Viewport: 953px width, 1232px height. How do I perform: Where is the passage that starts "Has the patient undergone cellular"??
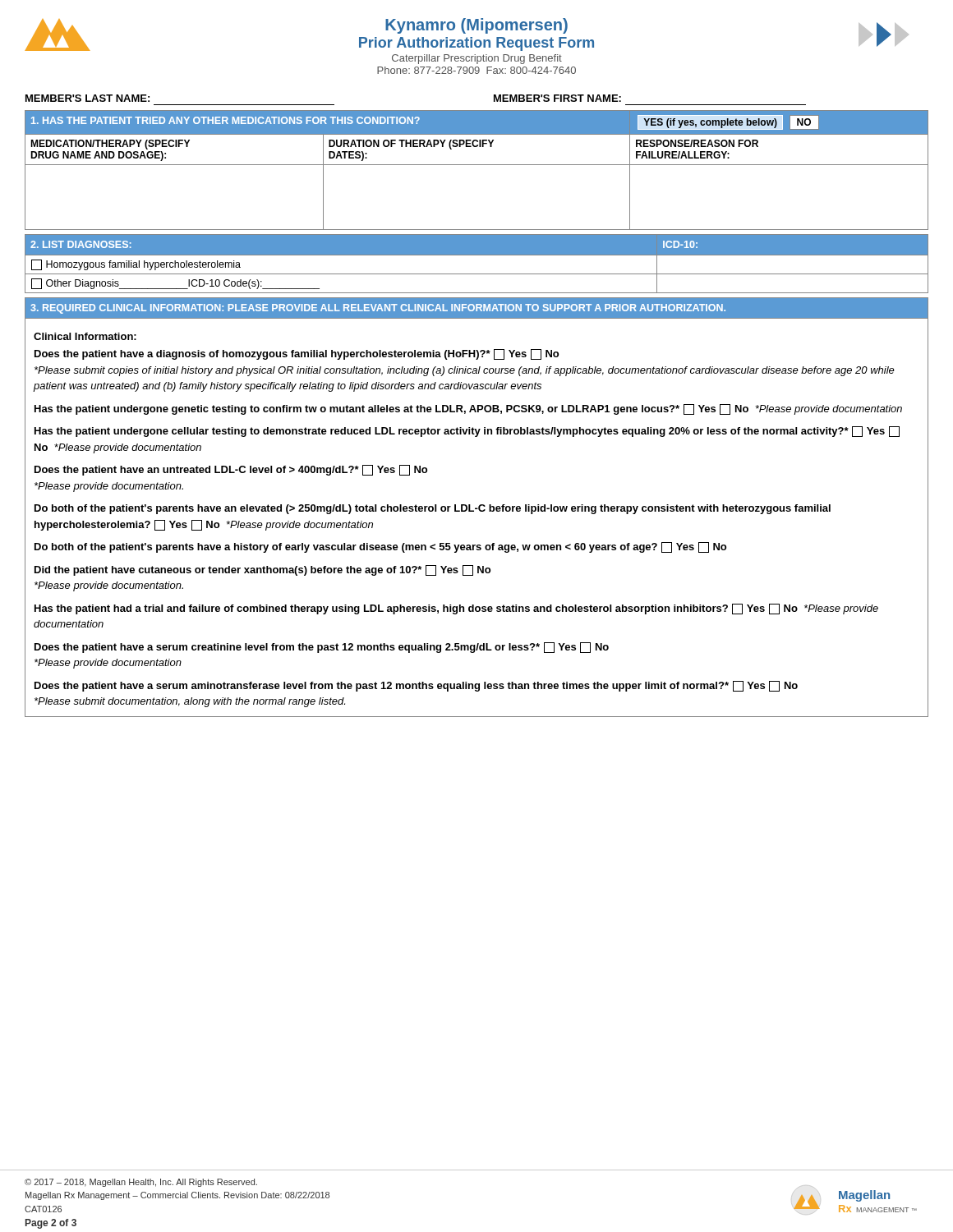tap(467, 439)
